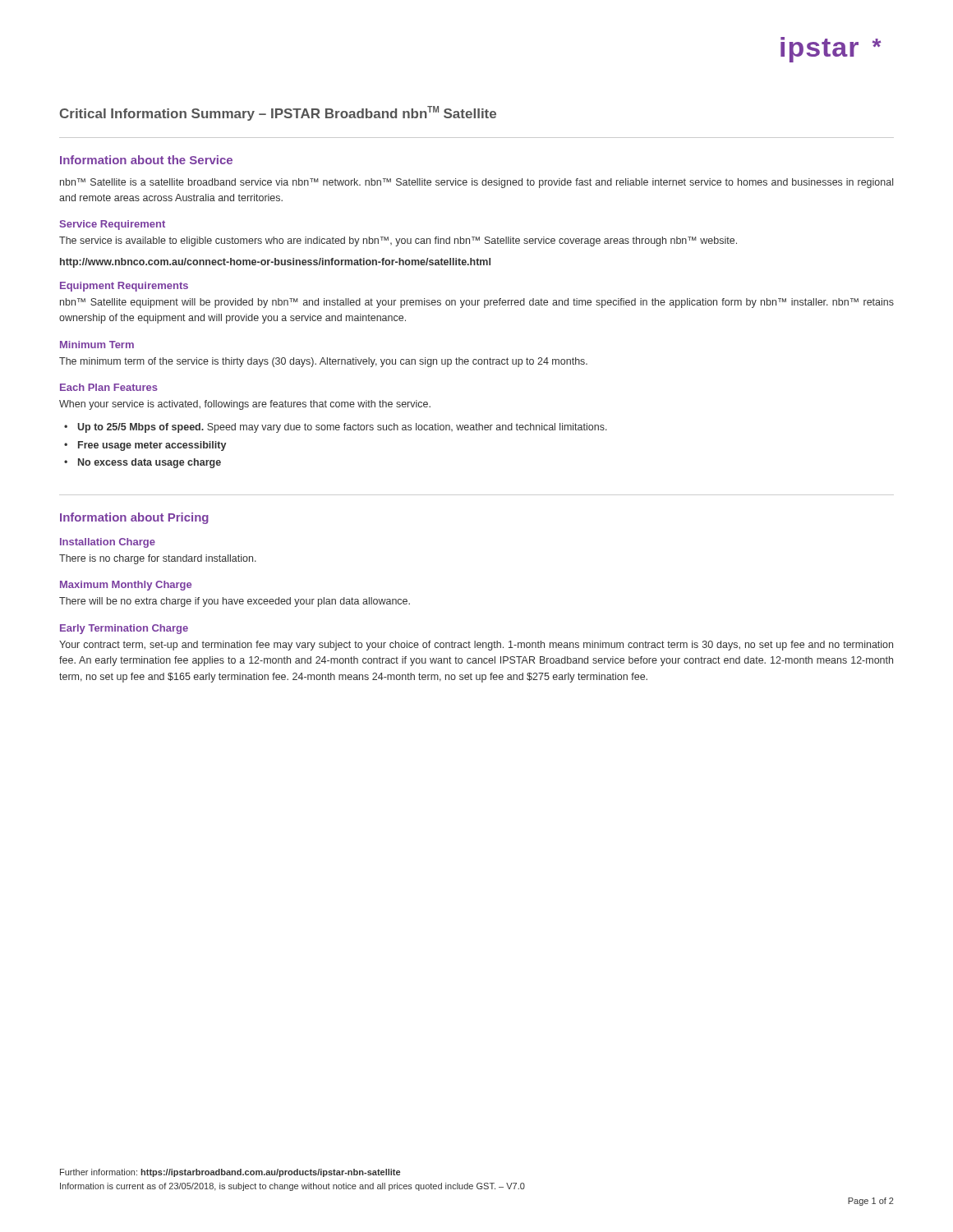Select the text block that reads "The service is available to"
953x1232 pixels.
[399, 241]
